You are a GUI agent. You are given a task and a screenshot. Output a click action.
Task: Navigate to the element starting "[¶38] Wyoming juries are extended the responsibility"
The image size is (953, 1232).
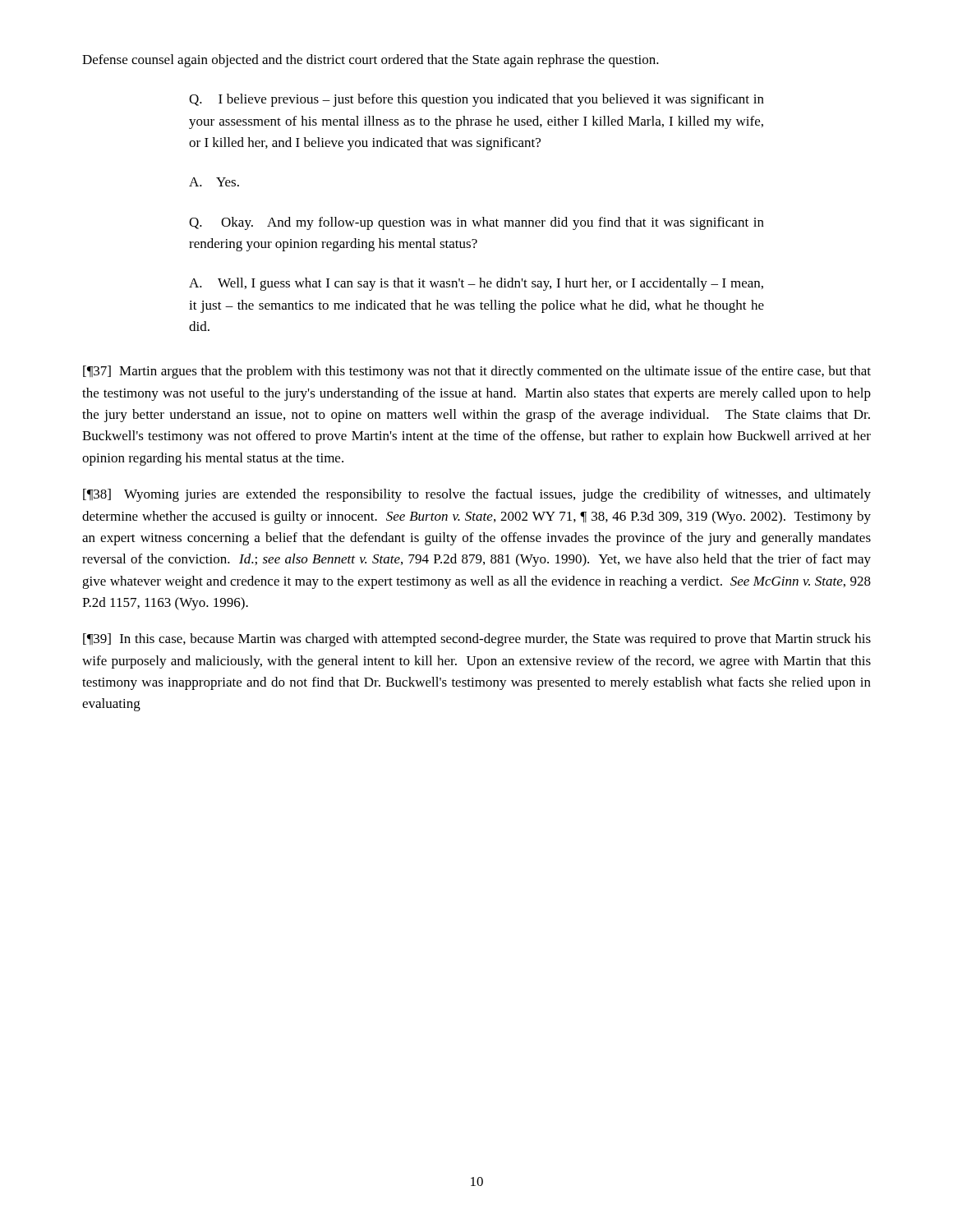476,548
